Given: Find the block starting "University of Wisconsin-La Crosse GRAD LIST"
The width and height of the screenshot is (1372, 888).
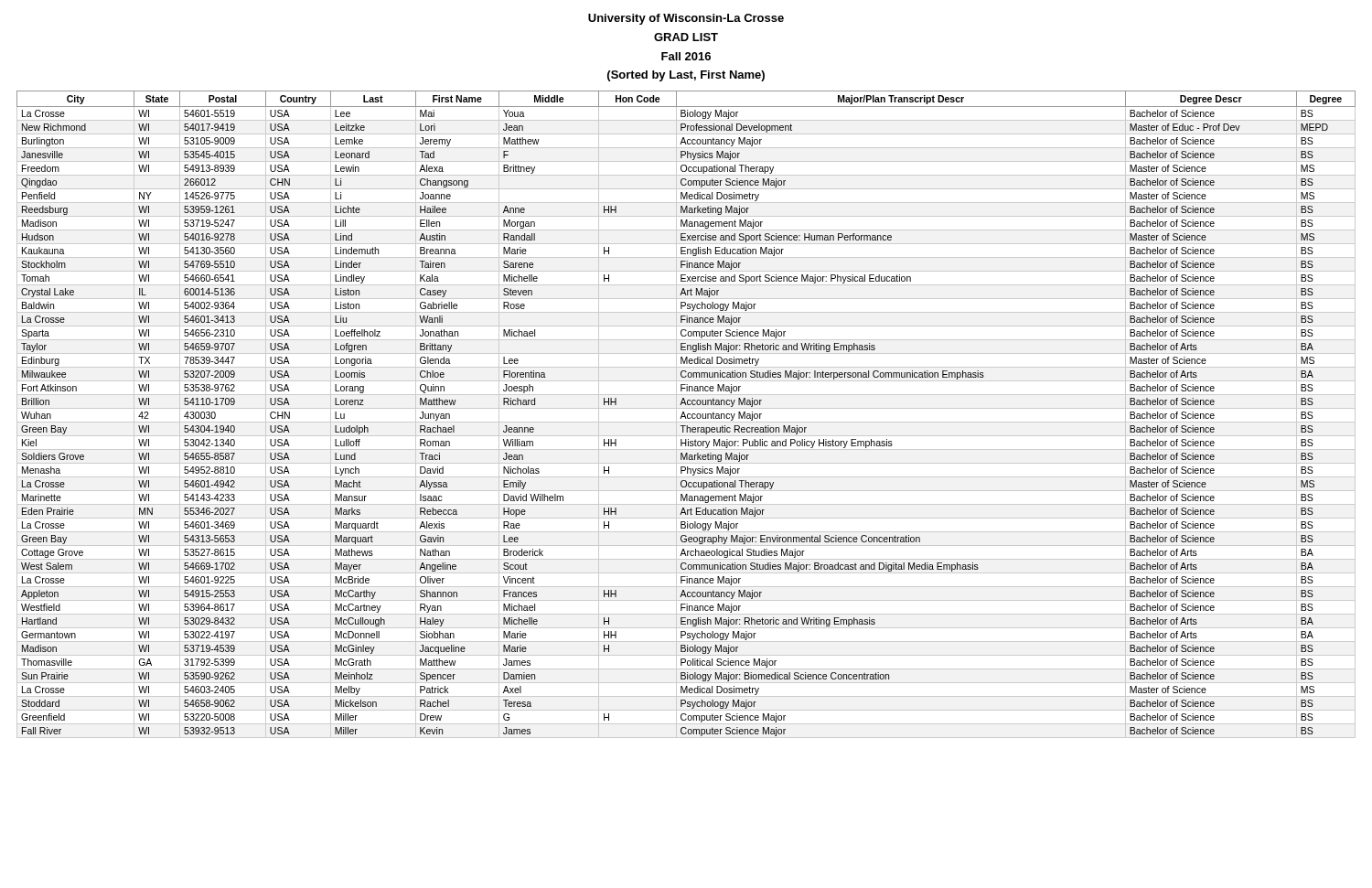Looking at the screenshot, I should (x=686, y=46).
